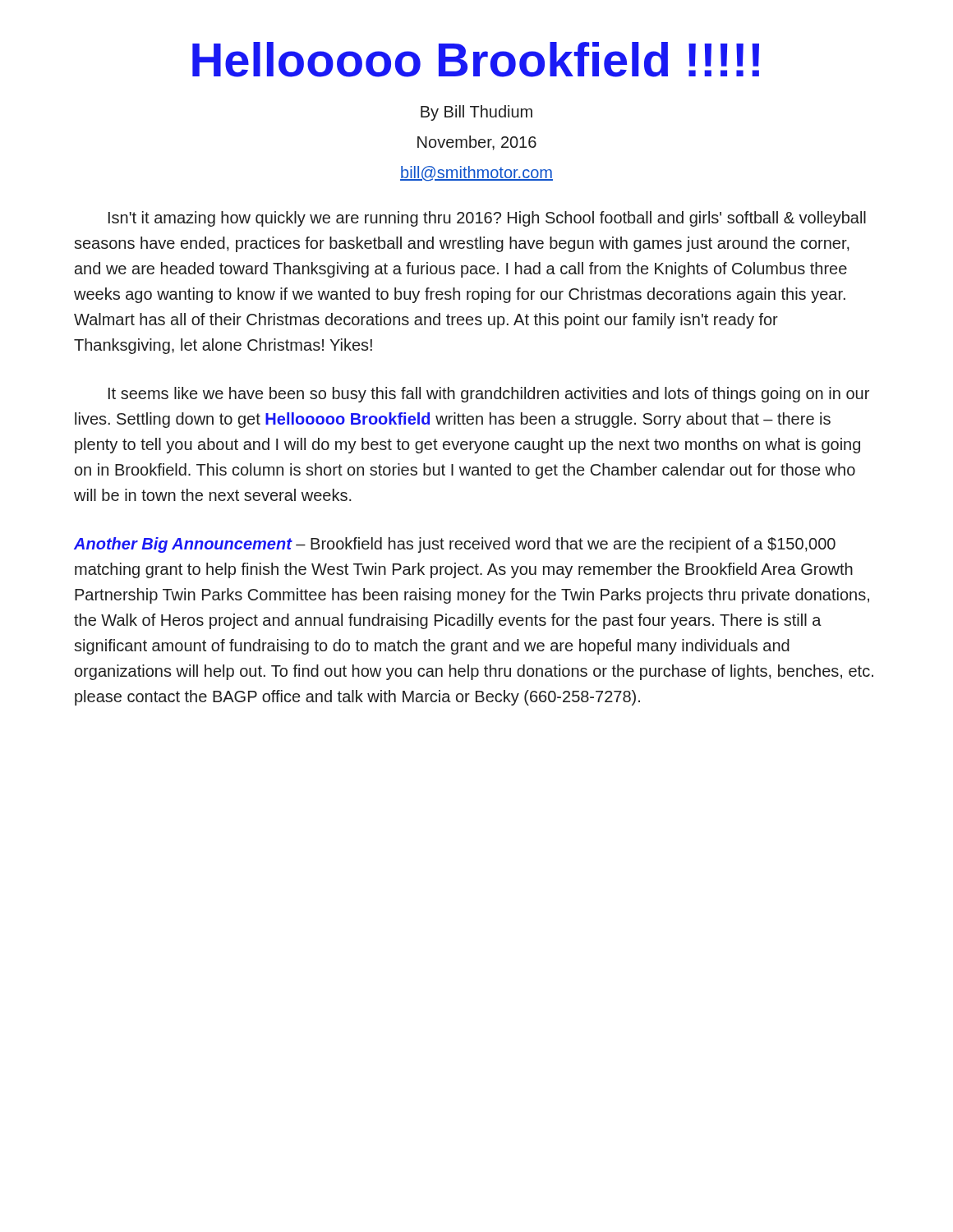953x1232 pixels.
Task: Point to the block beginning "Another Big Announcement –"
Action: pos(474,620)
